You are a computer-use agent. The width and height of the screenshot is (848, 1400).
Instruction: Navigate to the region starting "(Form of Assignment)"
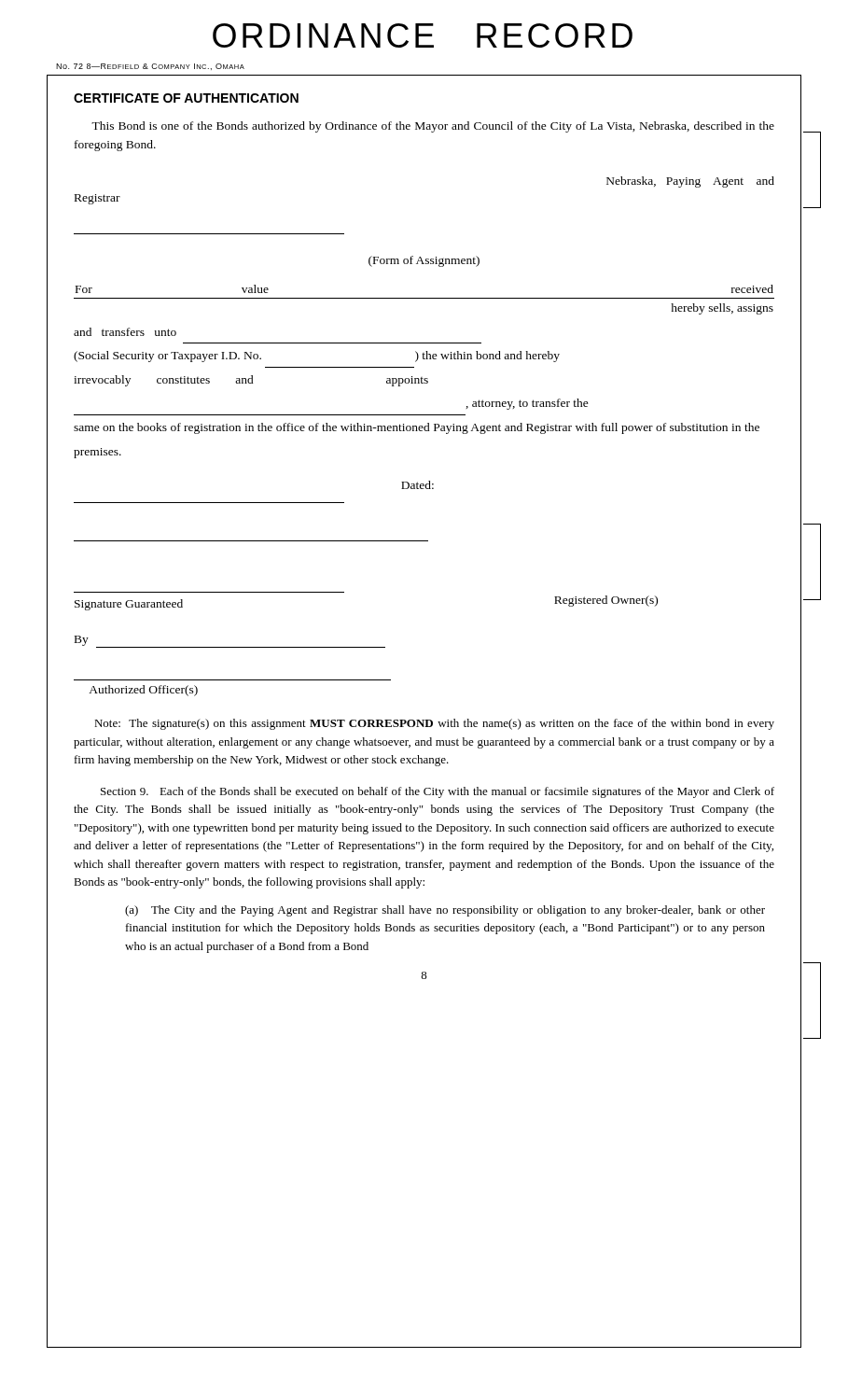point(424,259)
